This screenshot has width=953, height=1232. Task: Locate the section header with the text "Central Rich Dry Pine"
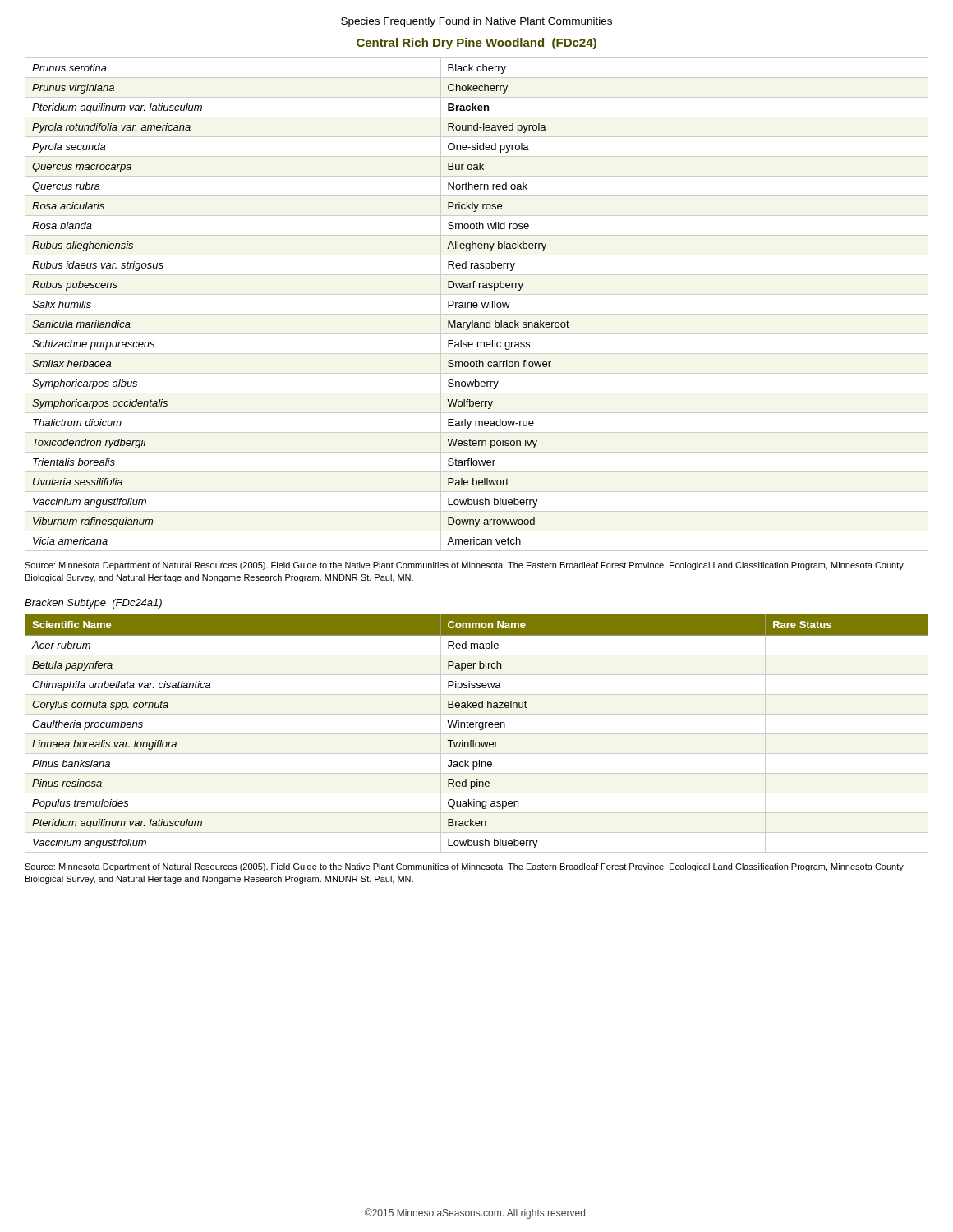[476, 42]
